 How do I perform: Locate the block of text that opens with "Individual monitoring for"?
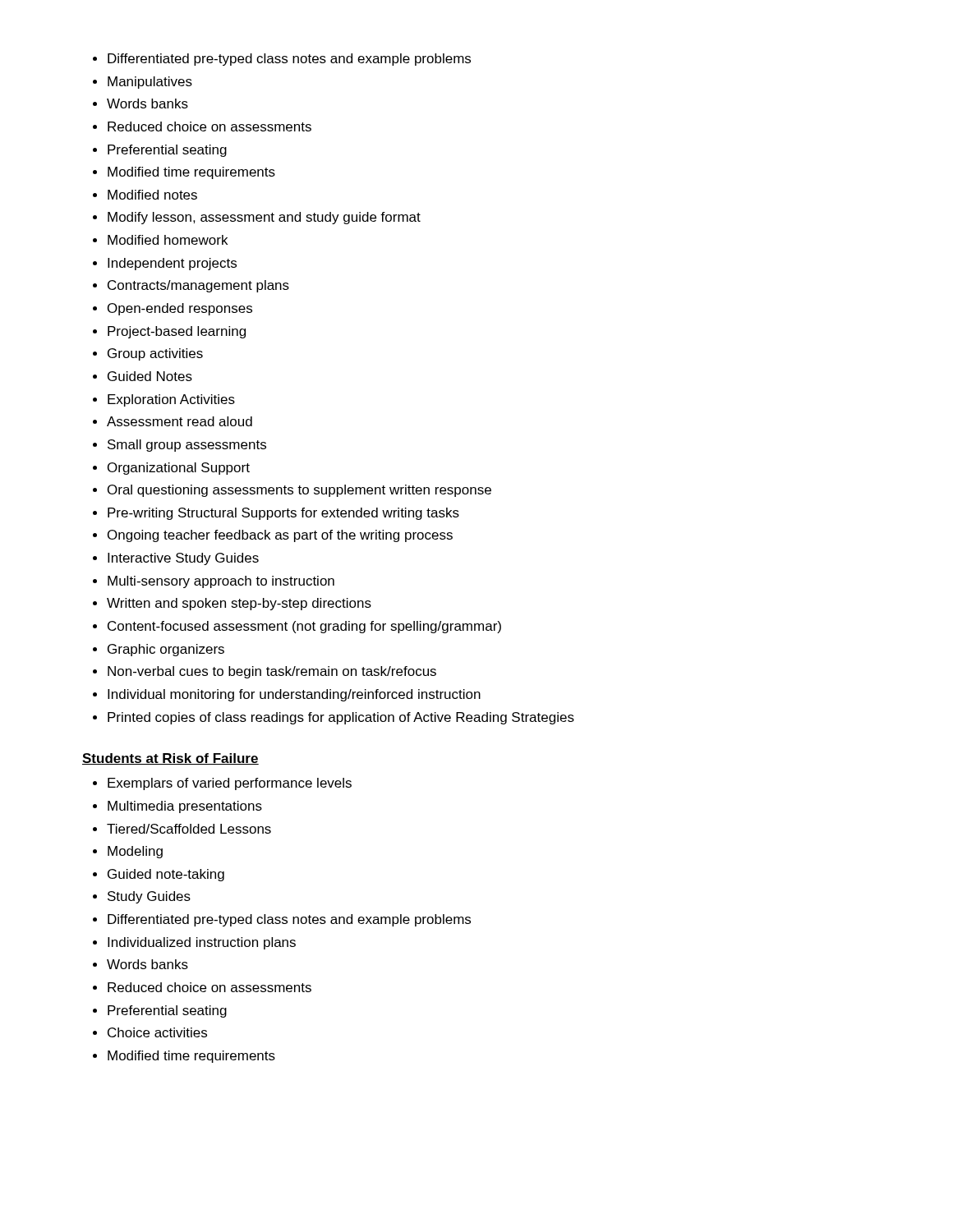coord(489,695)
